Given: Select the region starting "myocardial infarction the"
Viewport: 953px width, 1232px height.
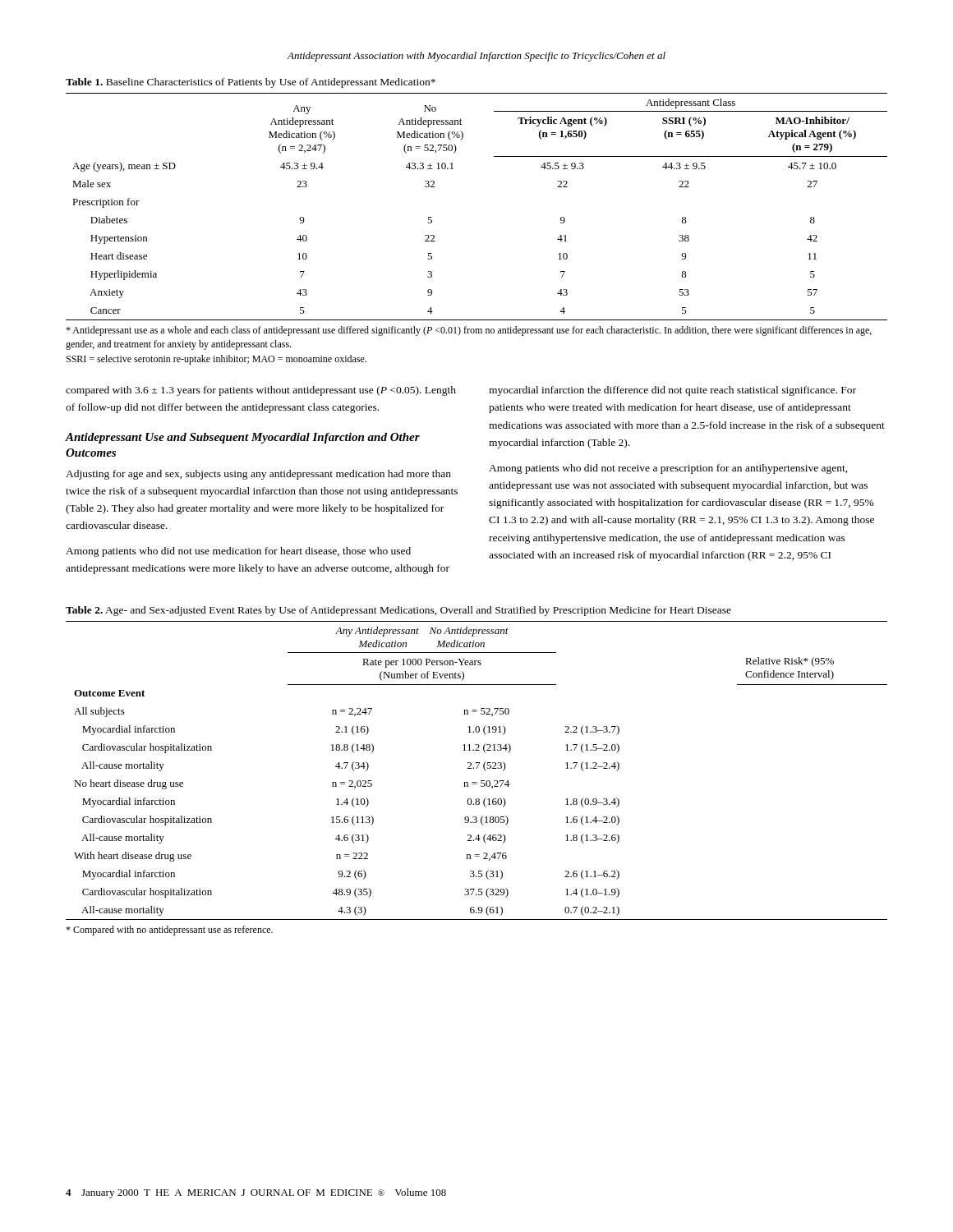Looking at the screenshot, I should click(x=688, y=472).
